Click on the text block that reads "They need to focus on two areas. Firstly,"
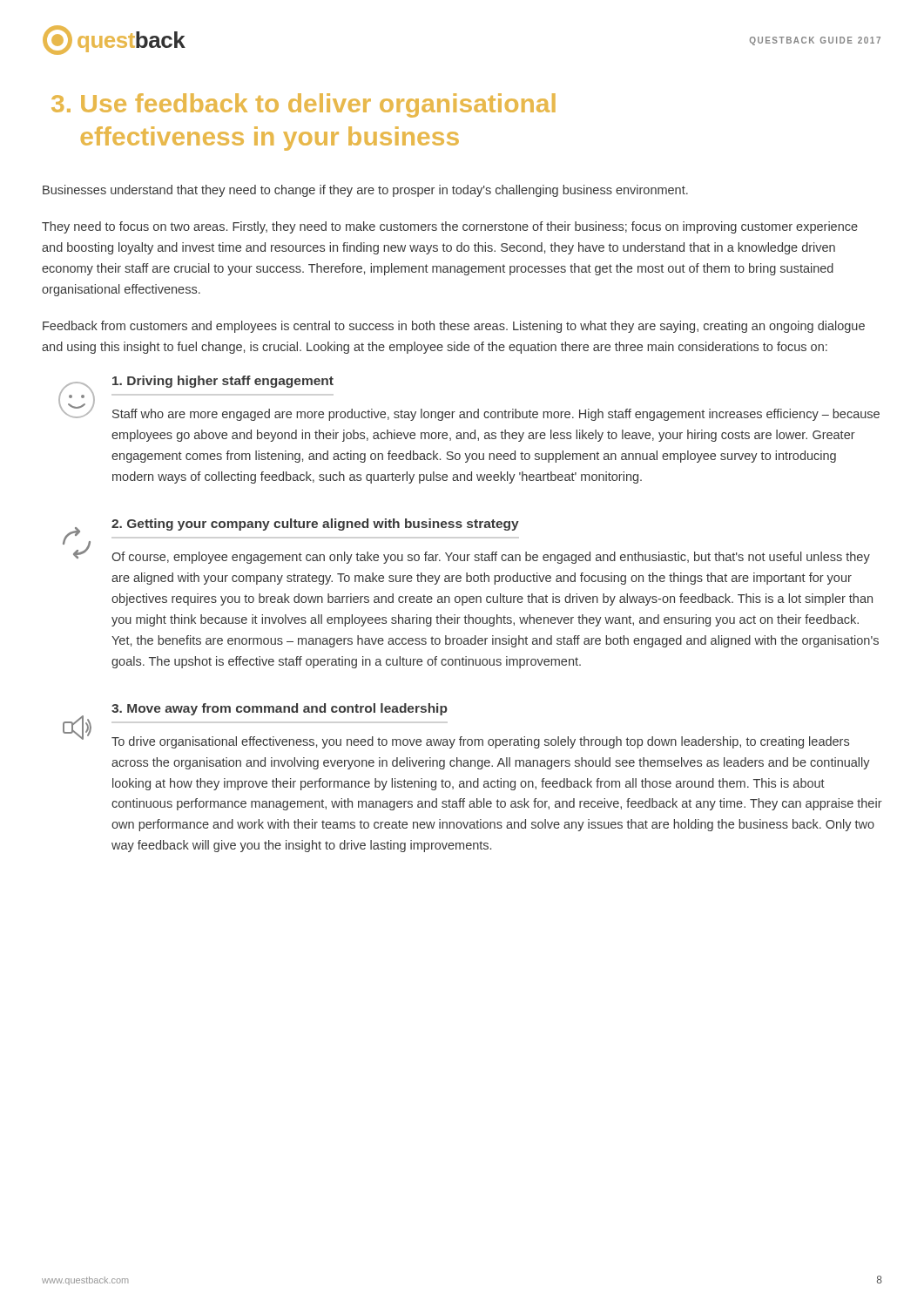This screenshot has width=924, height=1307. click(x=462, y=259)
